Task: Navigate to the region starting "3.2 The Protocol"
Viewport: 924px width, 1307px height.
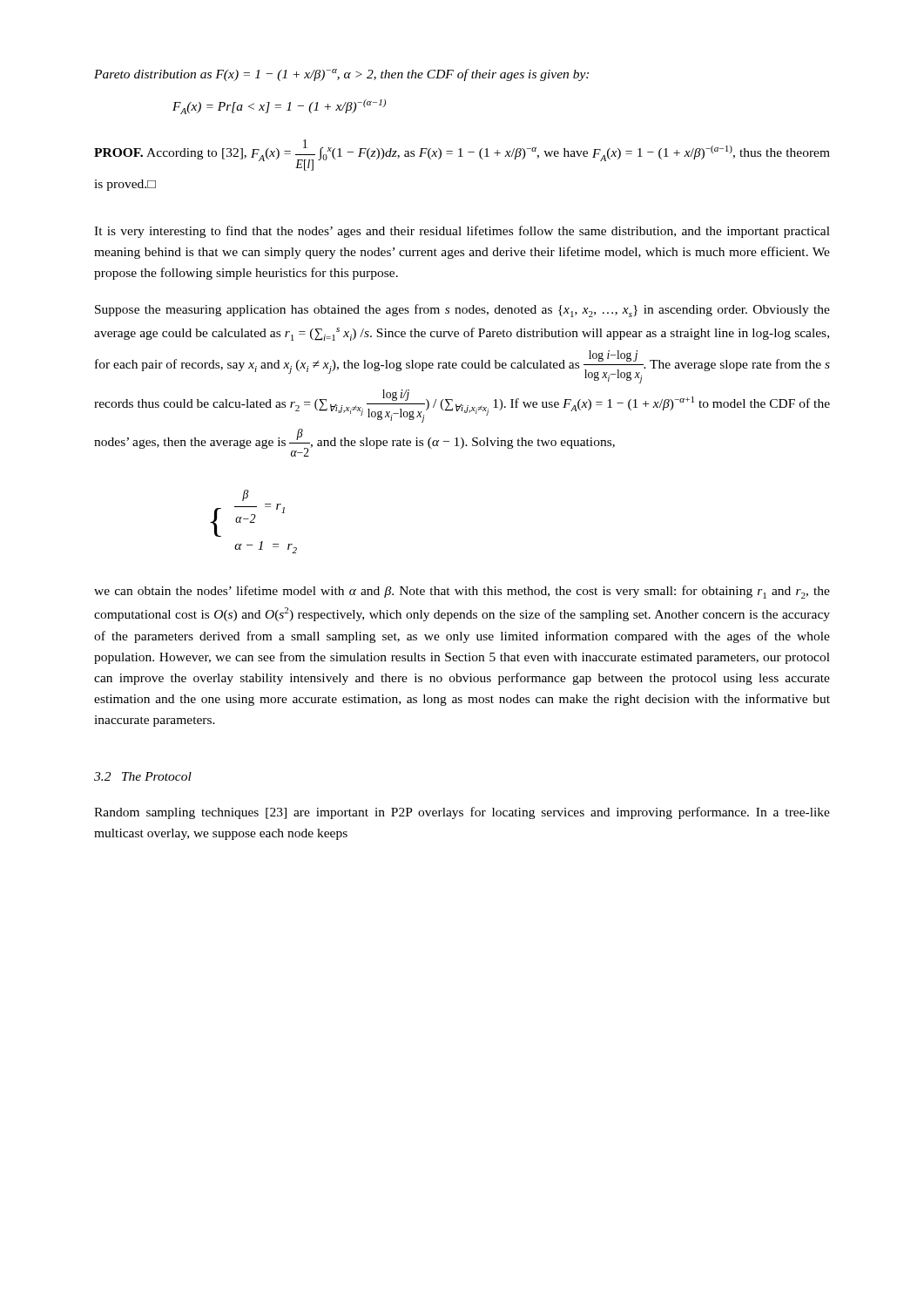Action: click(x=143, y=776)
